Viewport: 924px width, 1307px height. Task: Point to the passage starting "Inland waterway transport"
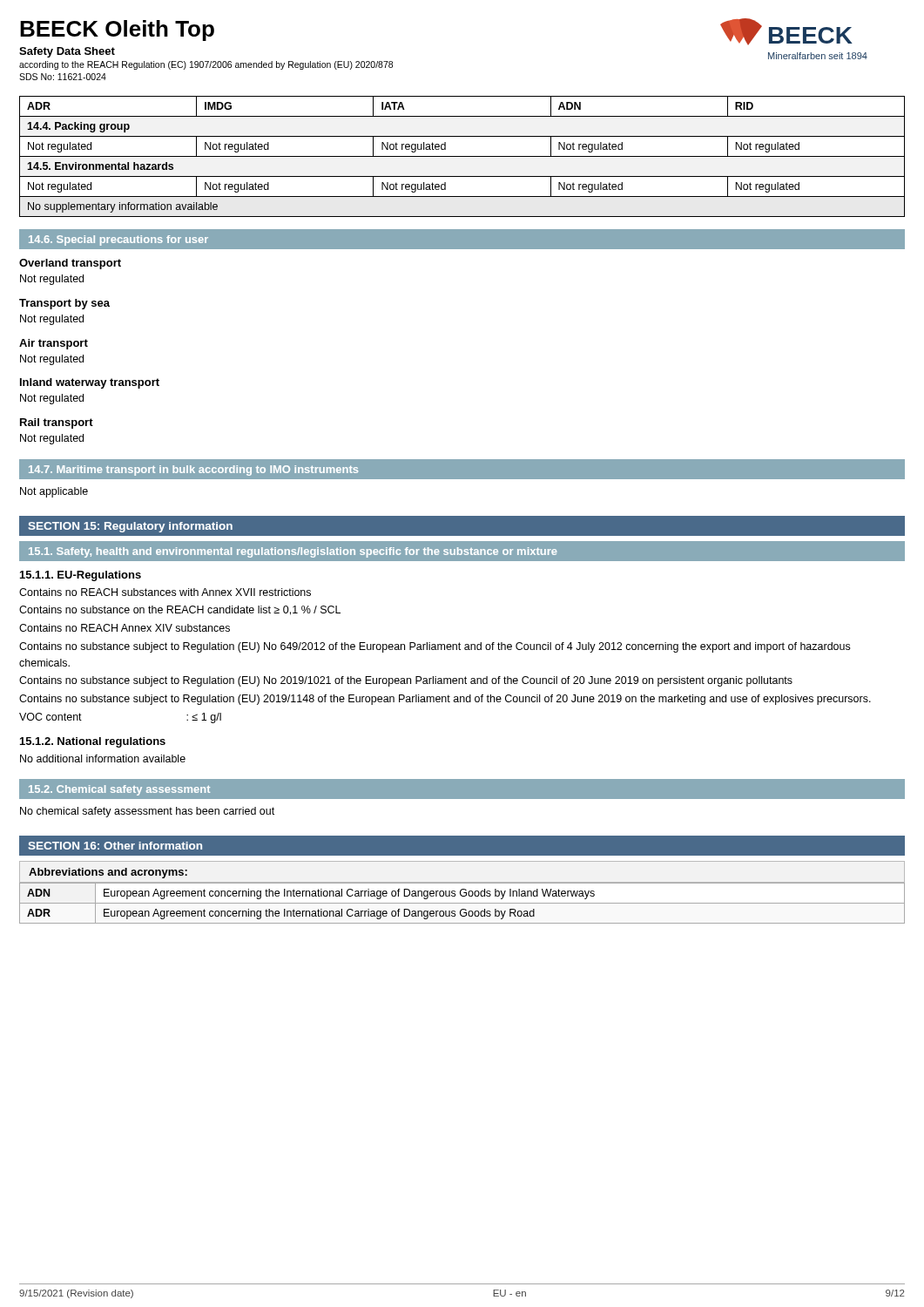pos(89,382)
